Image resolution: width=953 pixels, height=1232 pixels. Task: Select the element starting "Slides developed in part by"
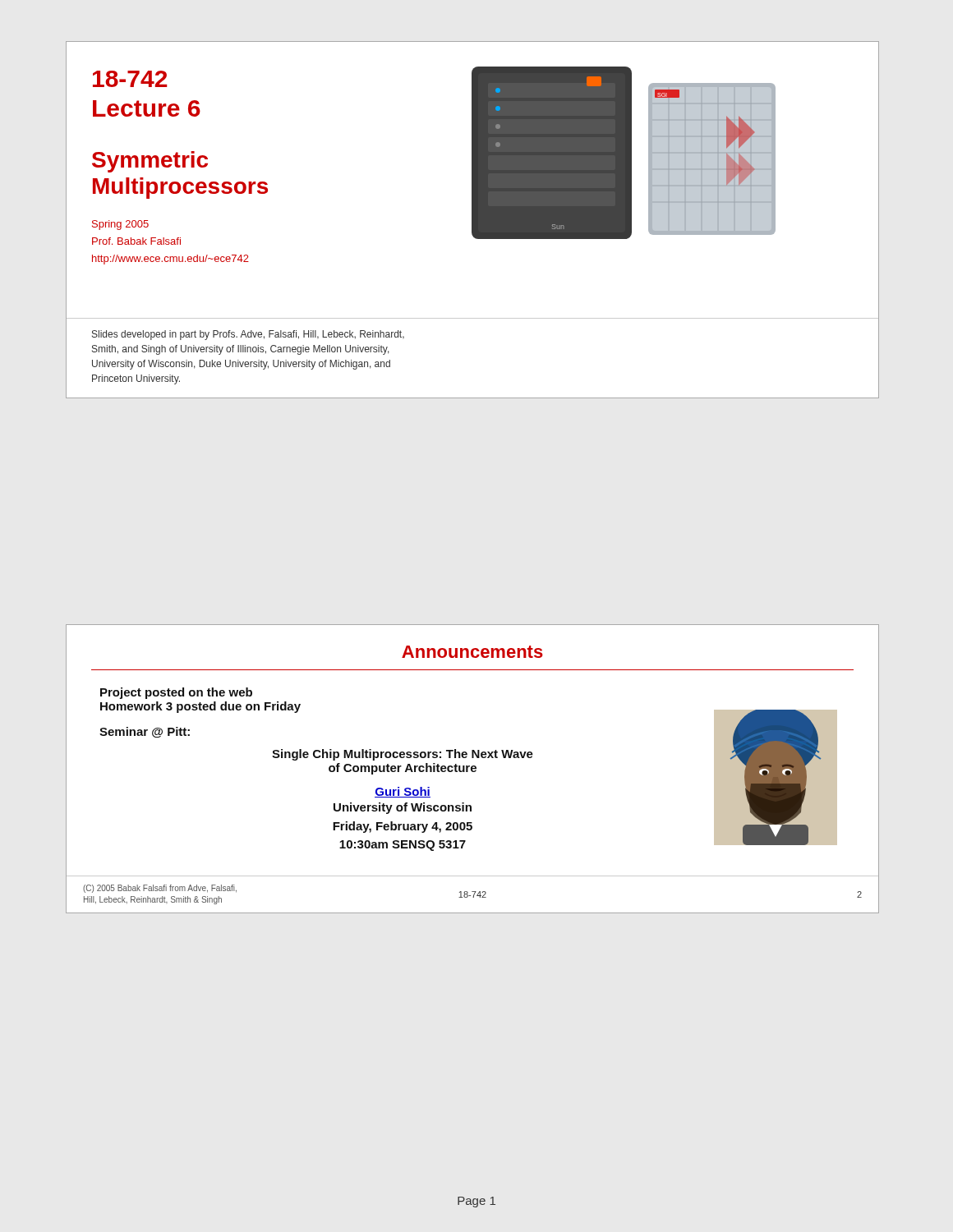248,356
